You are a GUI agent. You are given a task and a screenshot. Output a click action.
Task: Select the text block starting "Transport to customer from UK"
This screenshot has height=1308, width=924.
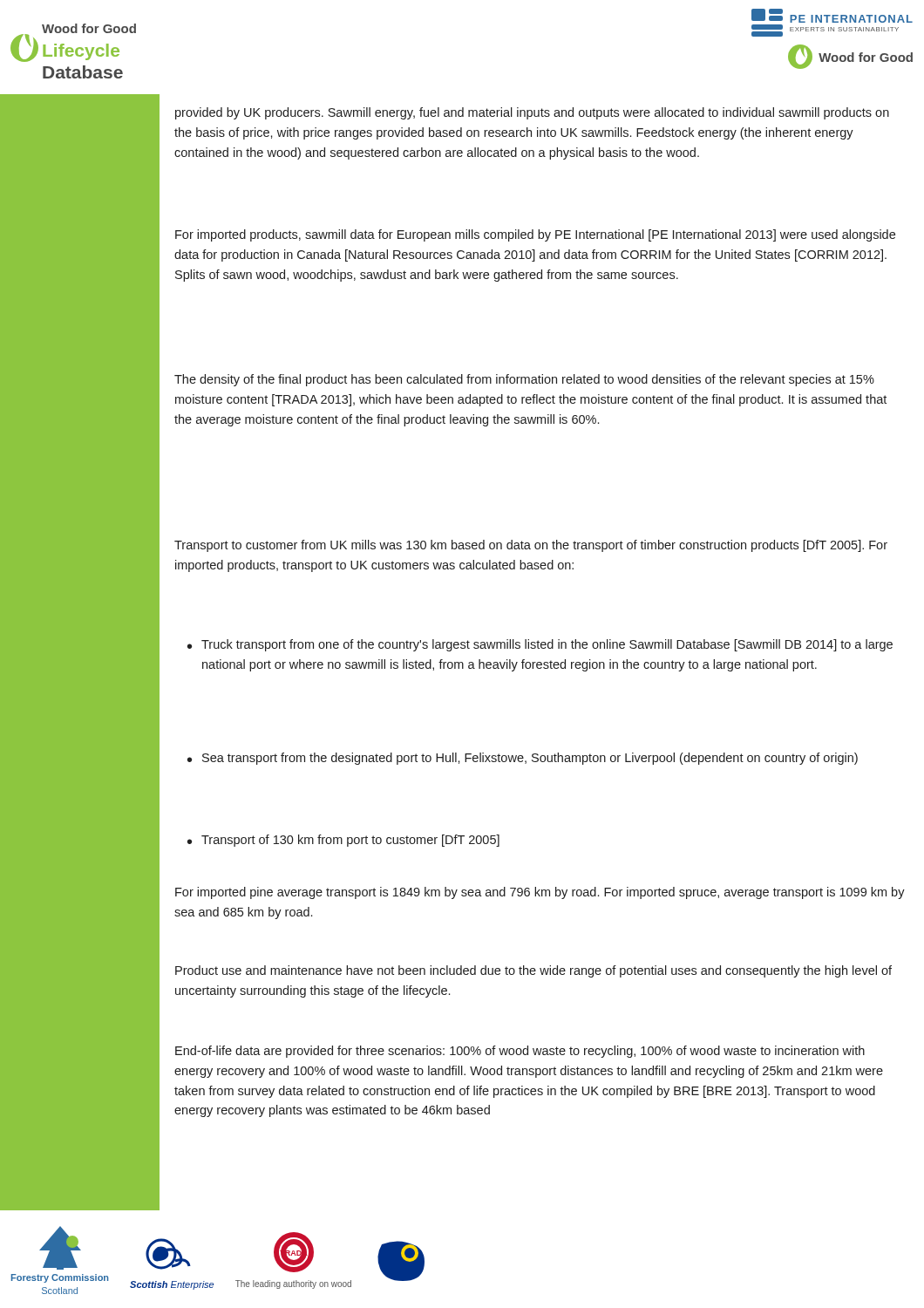click(540, 555)
